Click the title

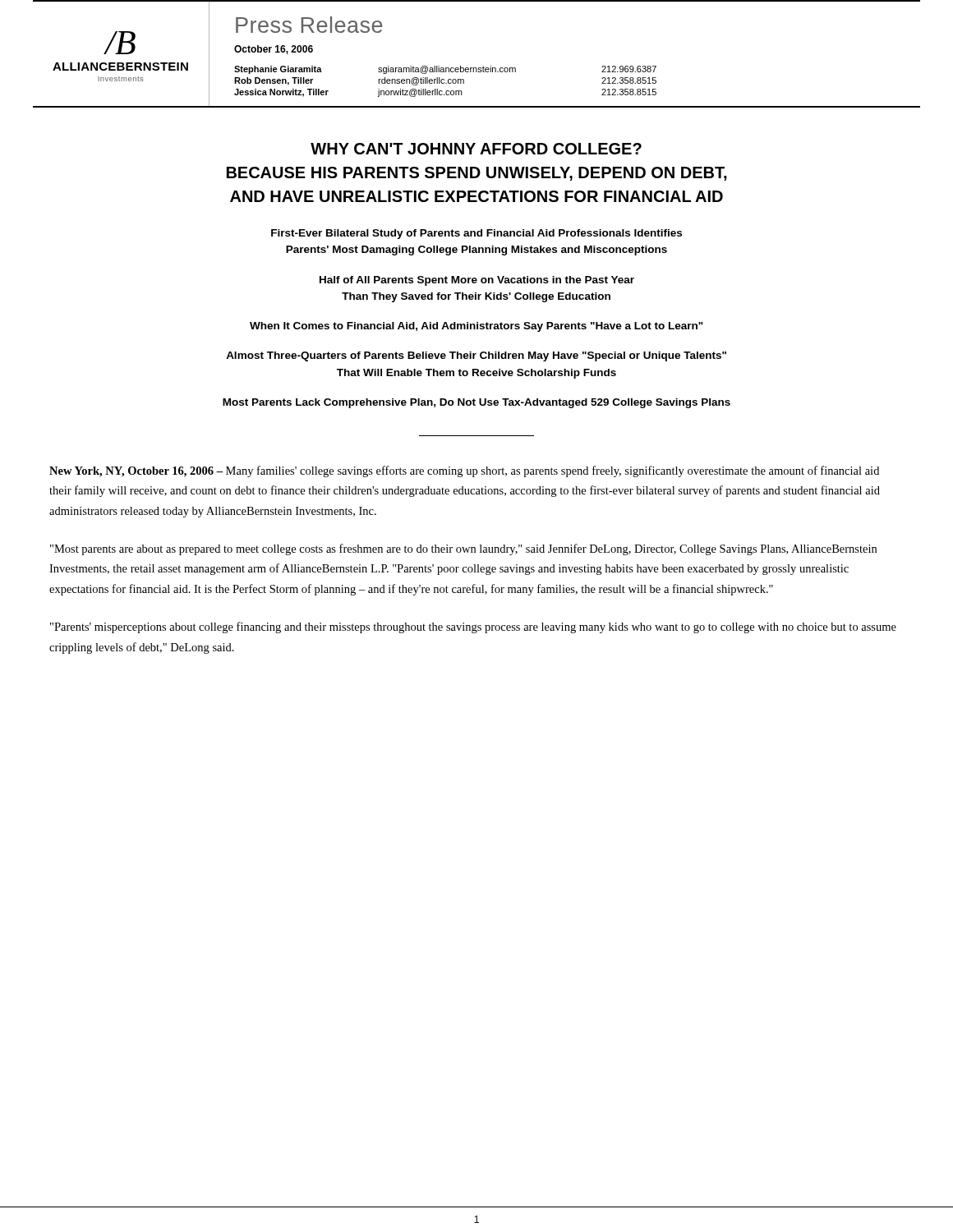tap(476, 173)
